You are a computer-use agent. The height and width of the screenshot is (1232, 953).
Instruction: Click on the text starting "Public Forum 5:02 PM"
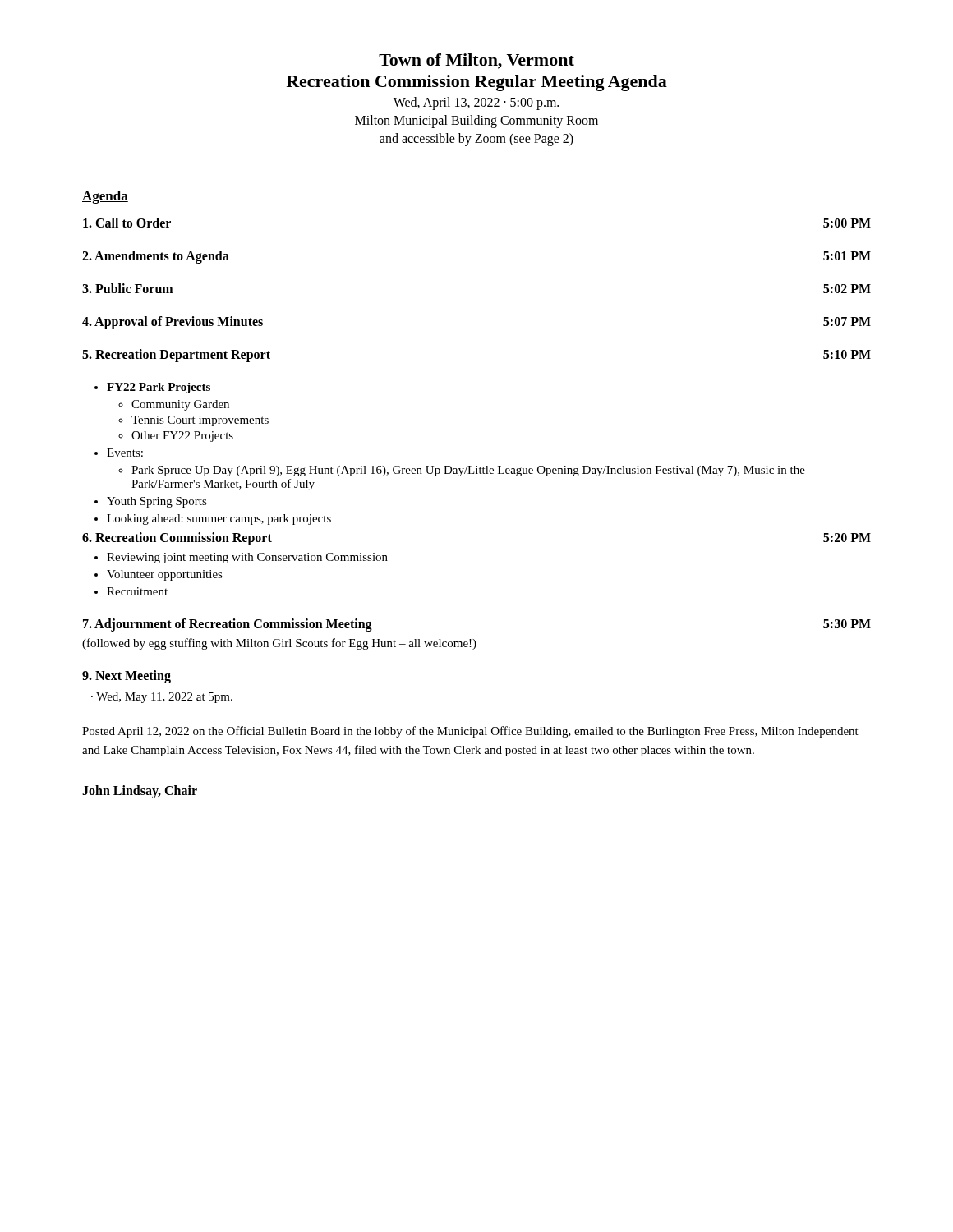pos(128,288)
